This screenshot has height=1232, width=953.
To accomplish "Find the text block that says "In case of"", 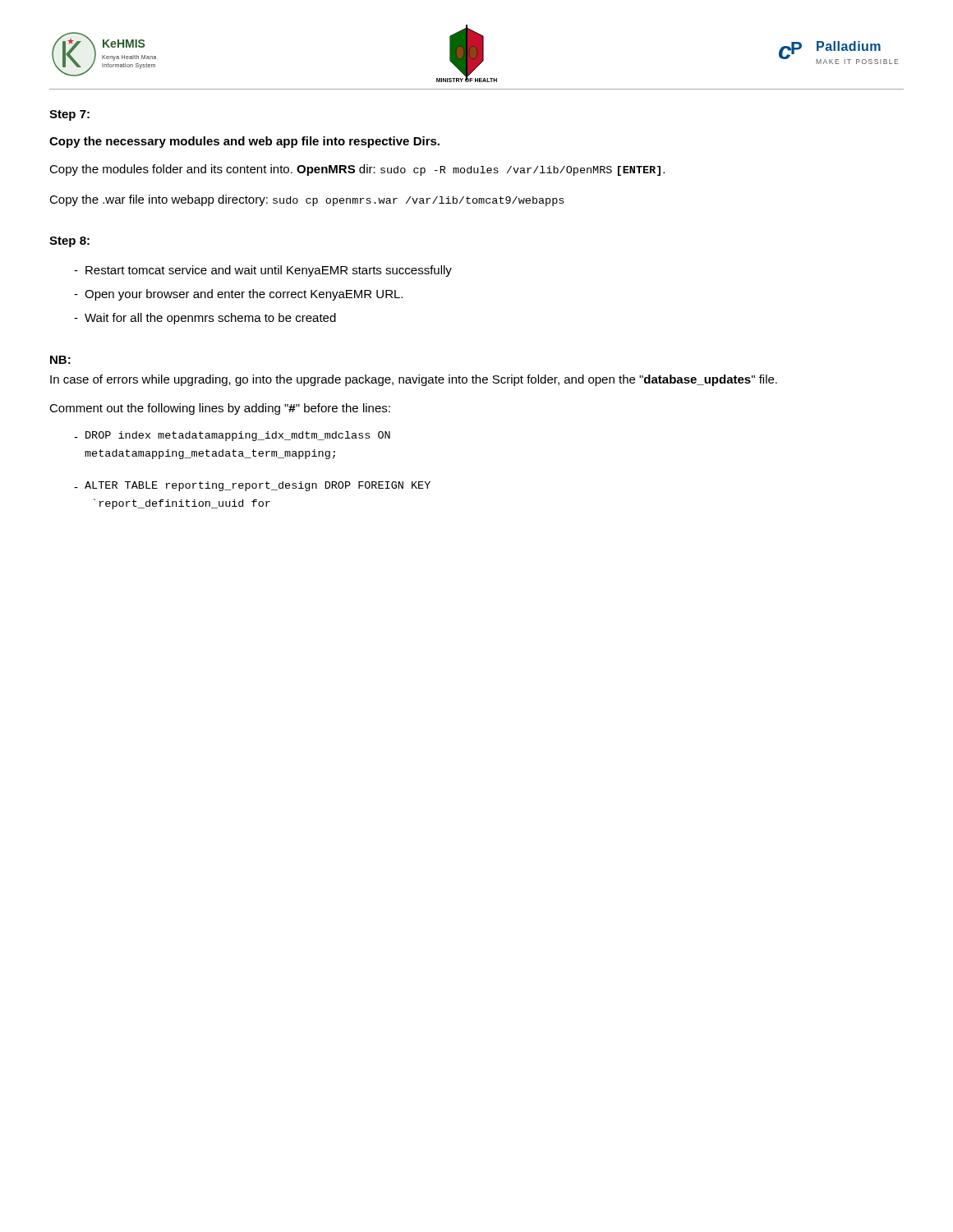I will [414, 379].
